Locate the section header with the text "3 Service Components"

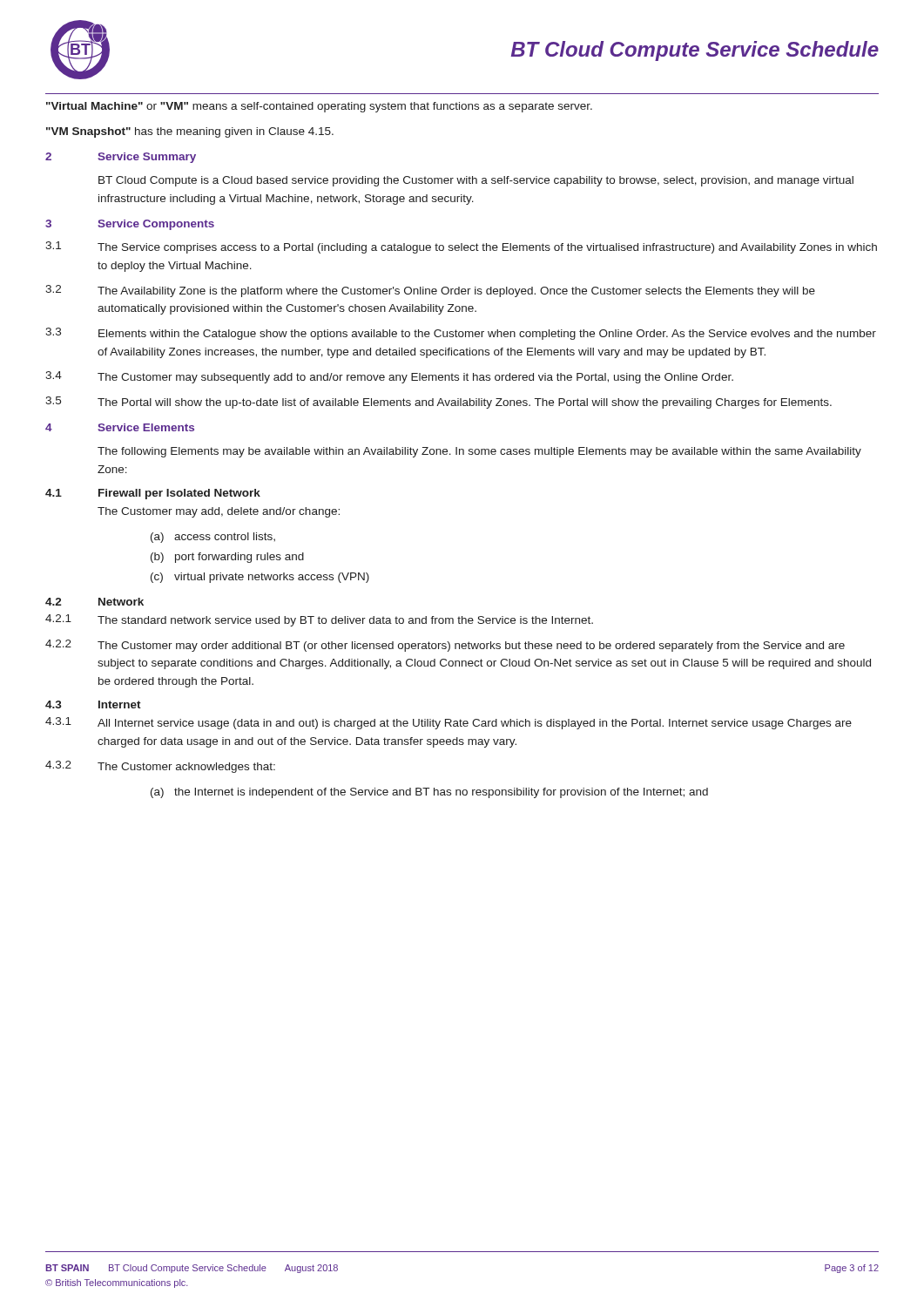click(x=130, y=223)
